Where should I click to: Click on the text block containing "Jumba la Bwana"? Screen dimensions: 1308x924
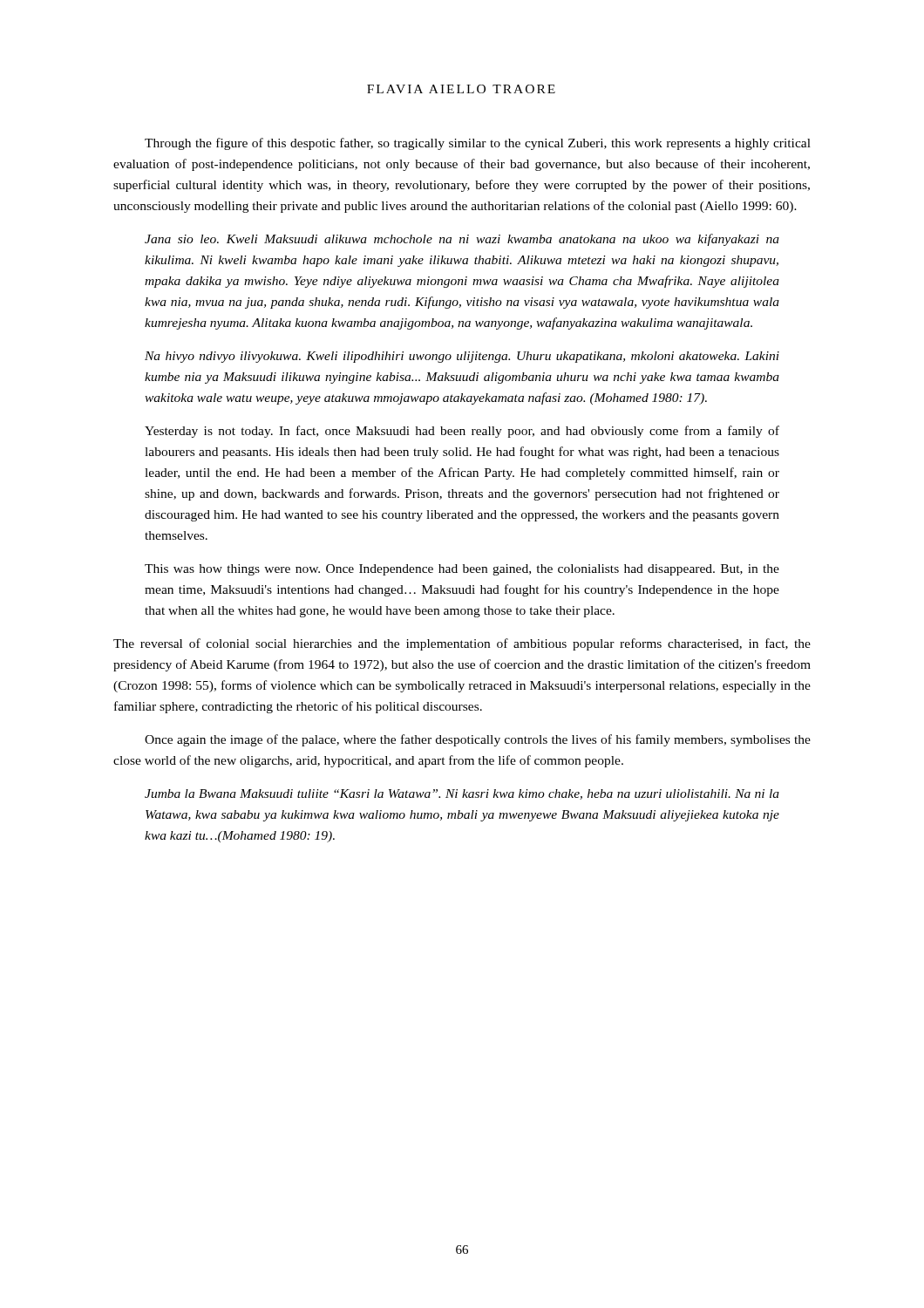click(x=462, y=814)
